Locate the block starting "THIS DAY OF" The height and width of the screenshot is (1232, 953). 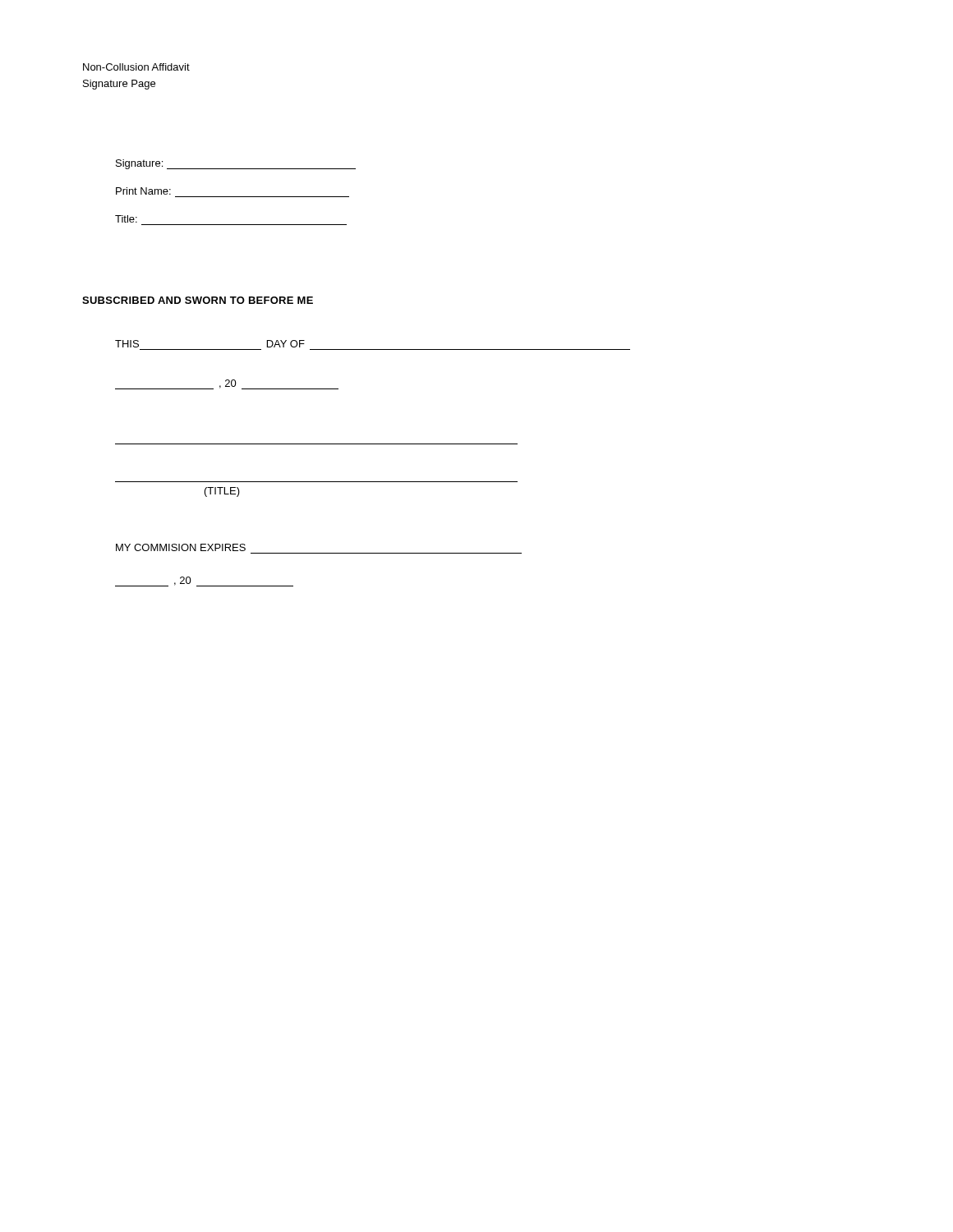(x=373, y=343)
